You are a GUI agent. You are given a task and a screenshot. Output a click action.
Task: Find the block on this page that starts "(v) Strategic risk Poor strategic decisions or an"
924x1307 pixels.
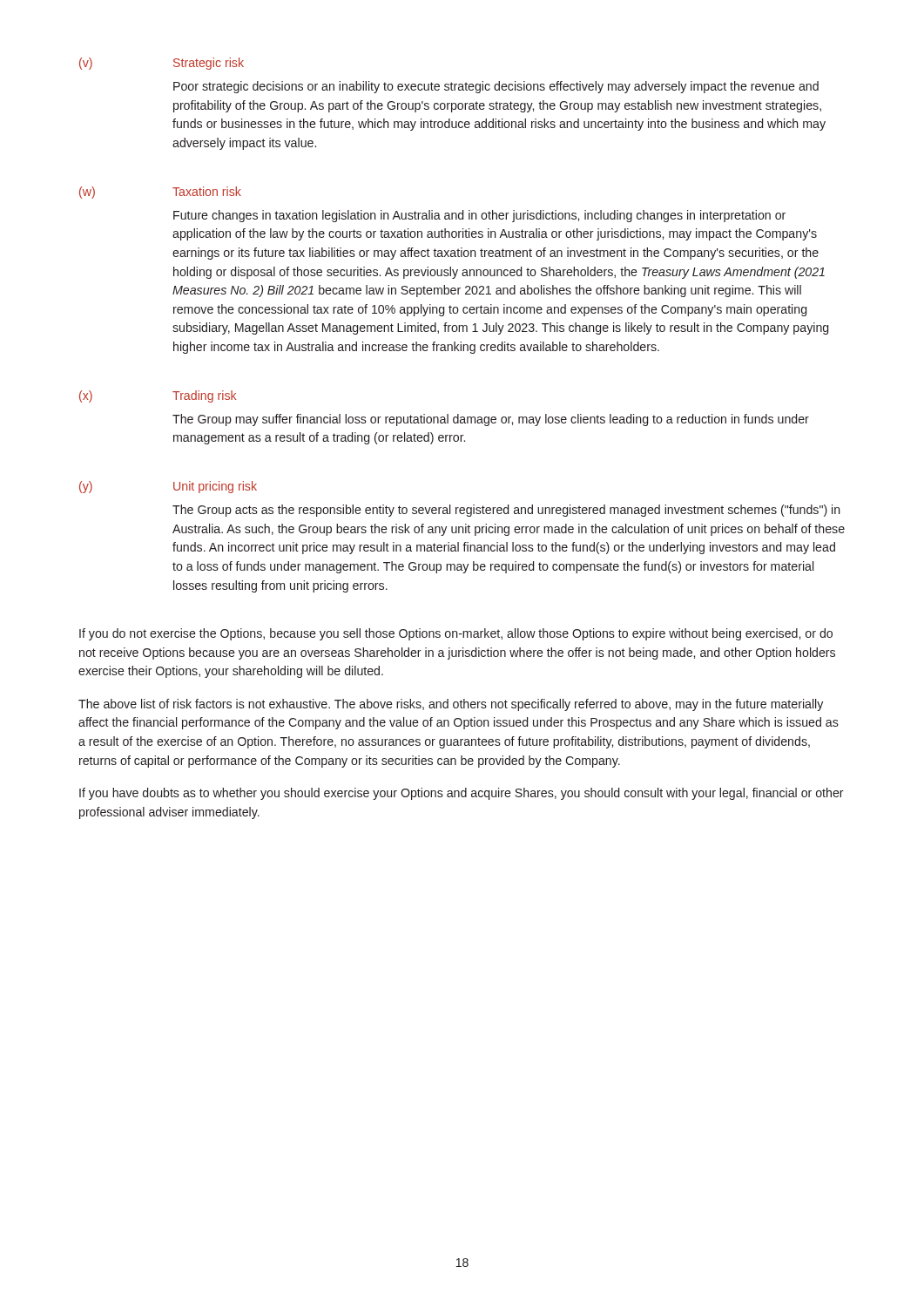462,110
